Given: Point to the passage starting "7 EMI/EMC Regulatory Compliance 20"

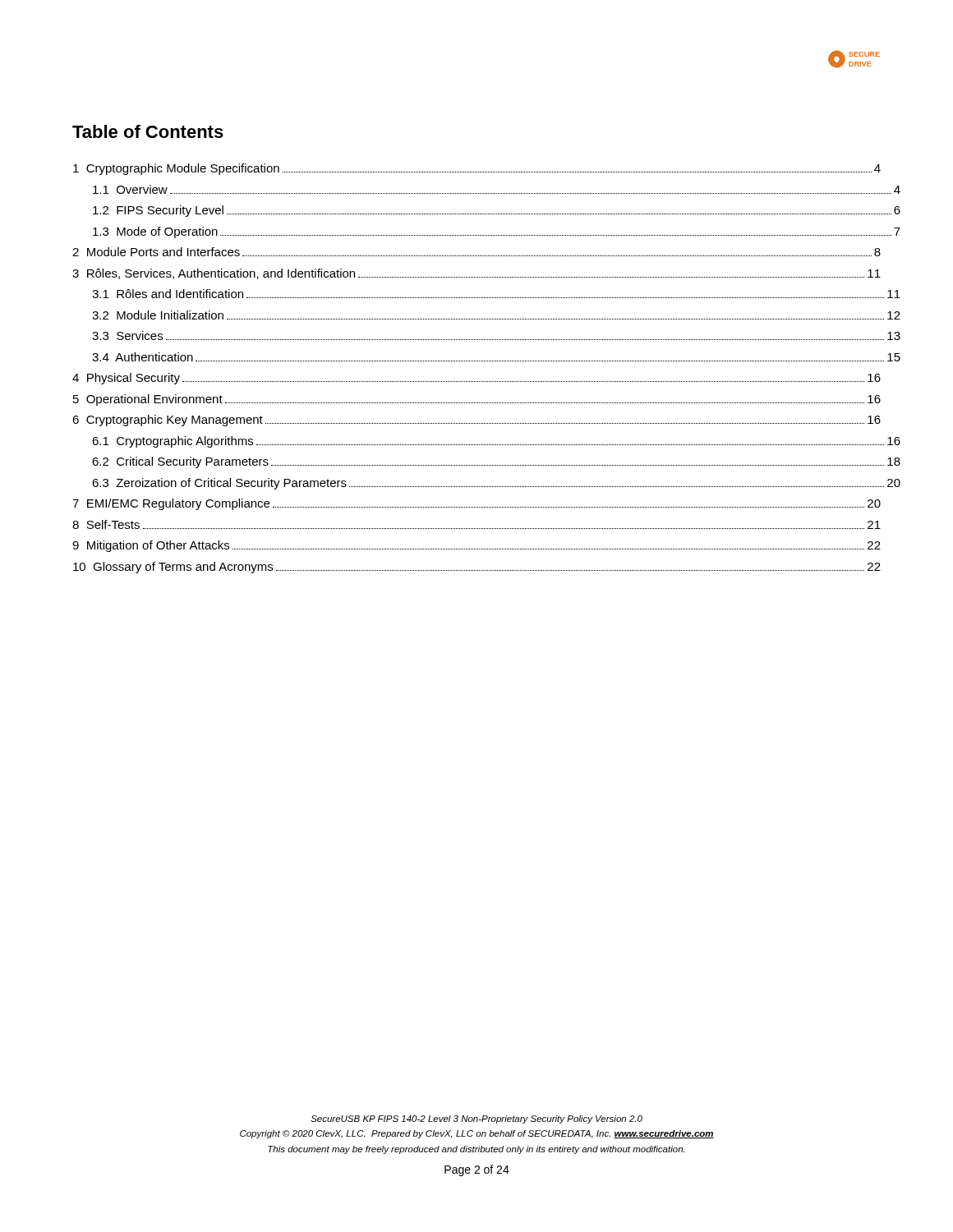Looking at the screenshot, I should [476, 503].
